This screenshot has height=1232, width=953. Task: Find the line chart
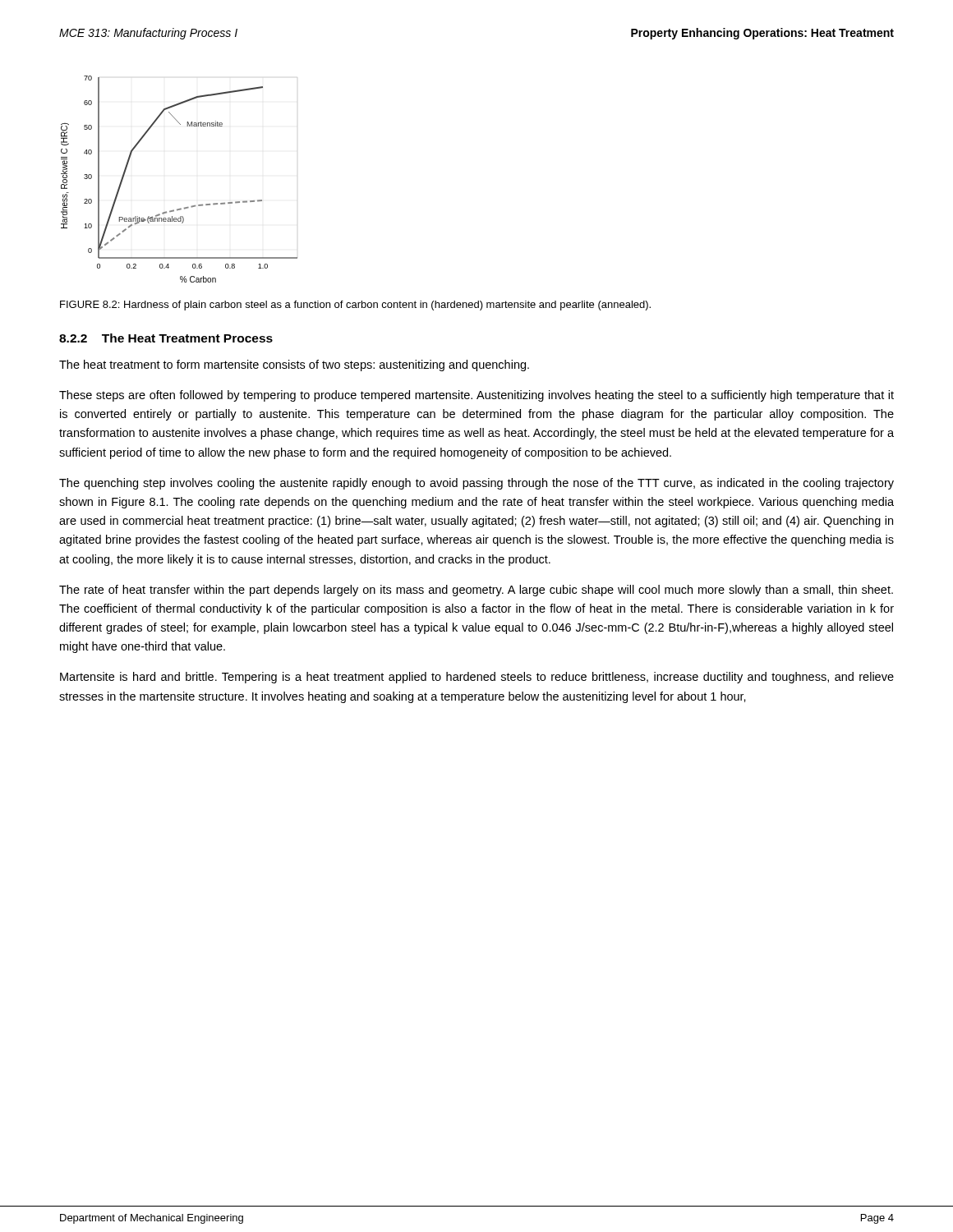point(476,180)
